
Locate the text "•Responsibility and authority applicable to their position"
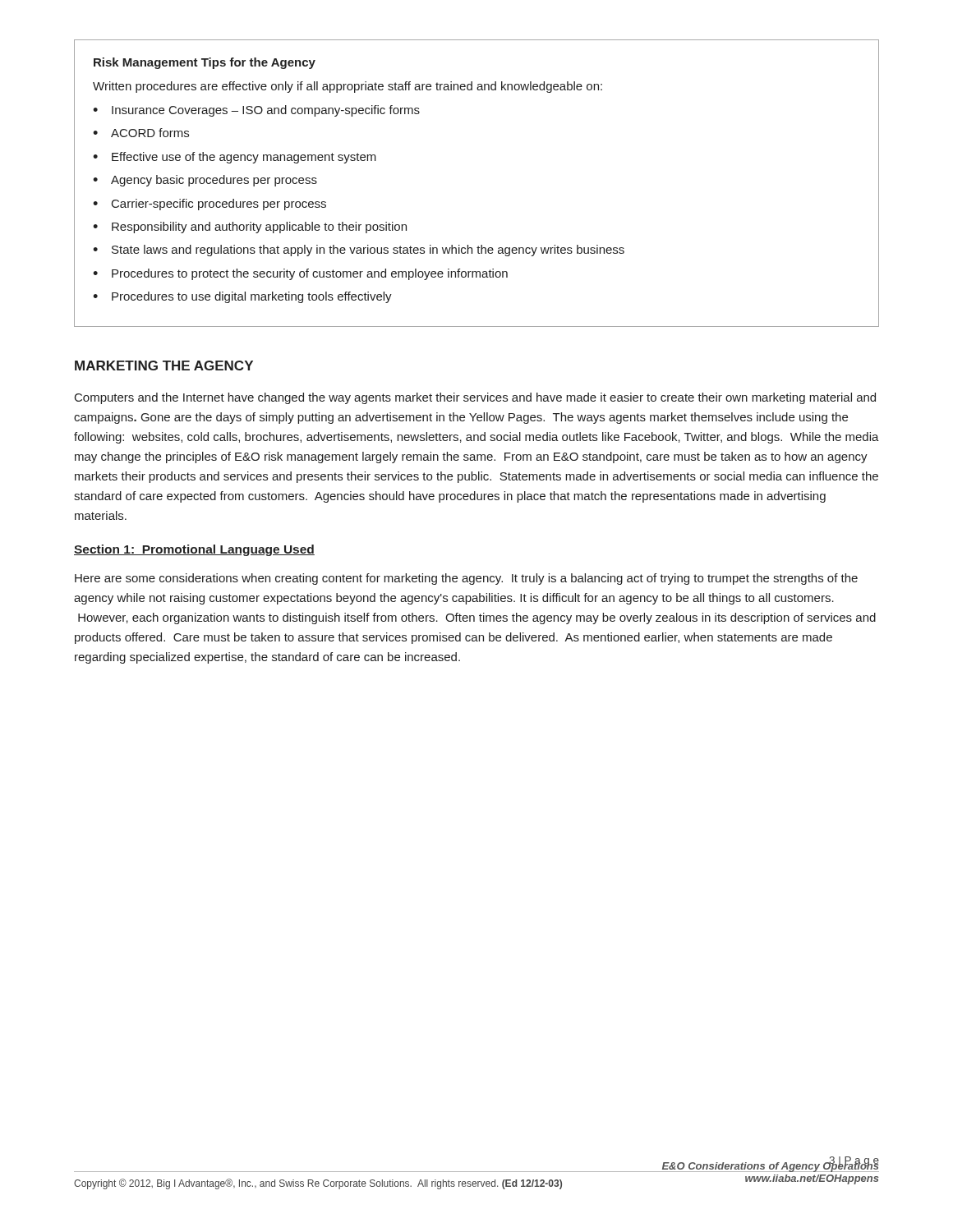coord(250,227)
